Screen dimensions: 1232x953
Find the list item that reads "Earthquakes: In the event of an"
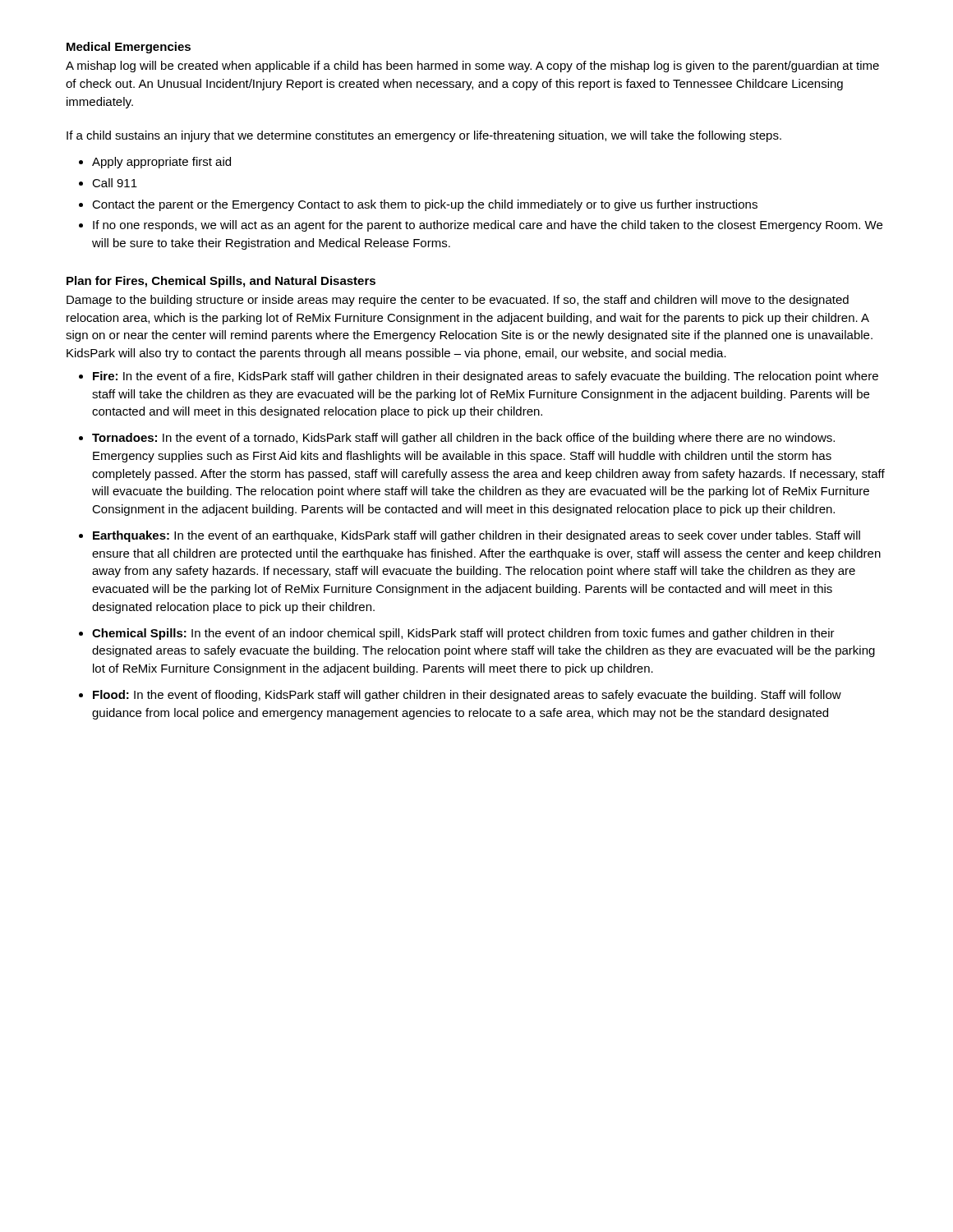pos(487,571)
